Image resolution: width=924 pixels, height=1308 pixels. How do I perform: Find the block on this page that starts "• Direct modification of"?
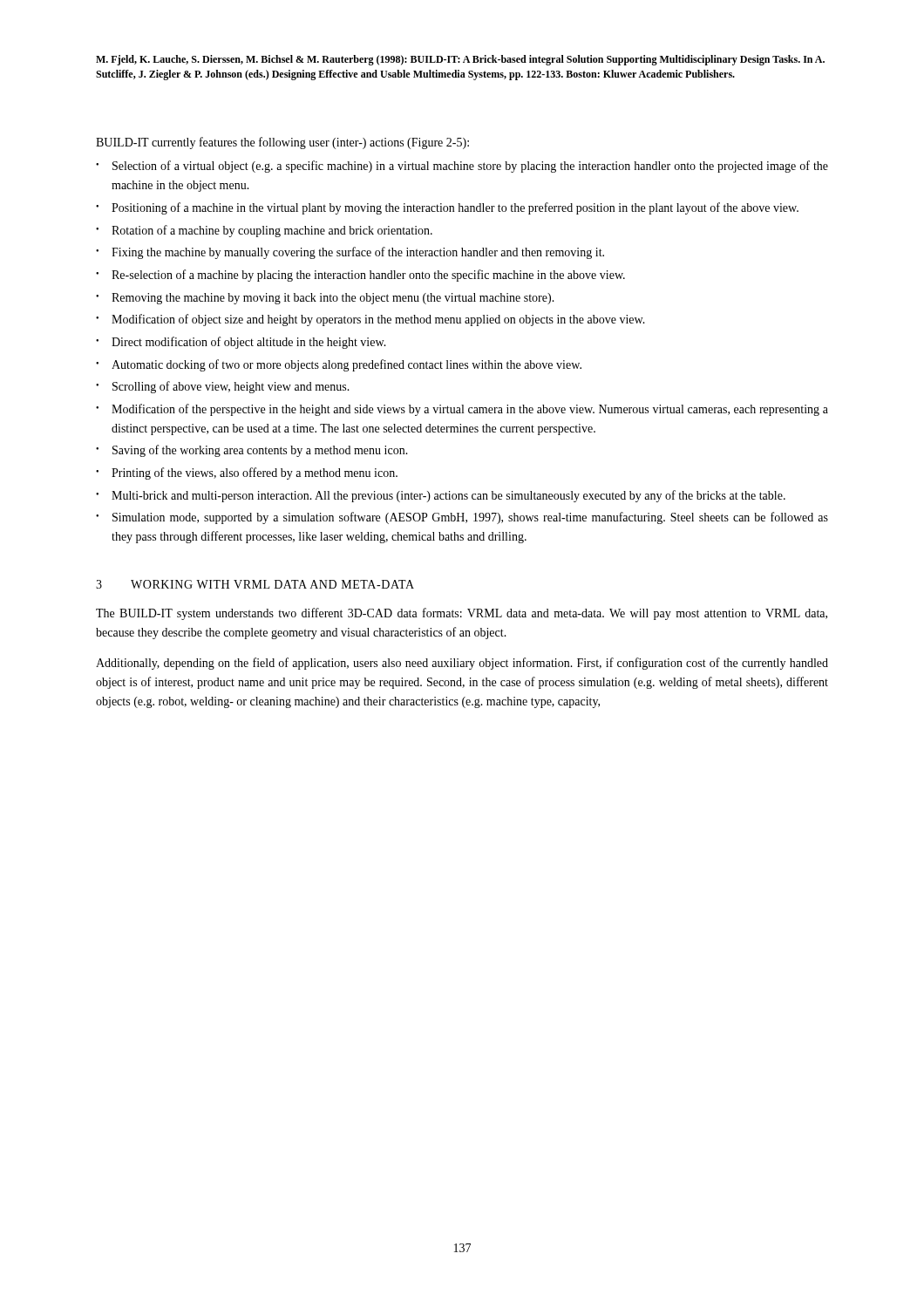[241, 343]
